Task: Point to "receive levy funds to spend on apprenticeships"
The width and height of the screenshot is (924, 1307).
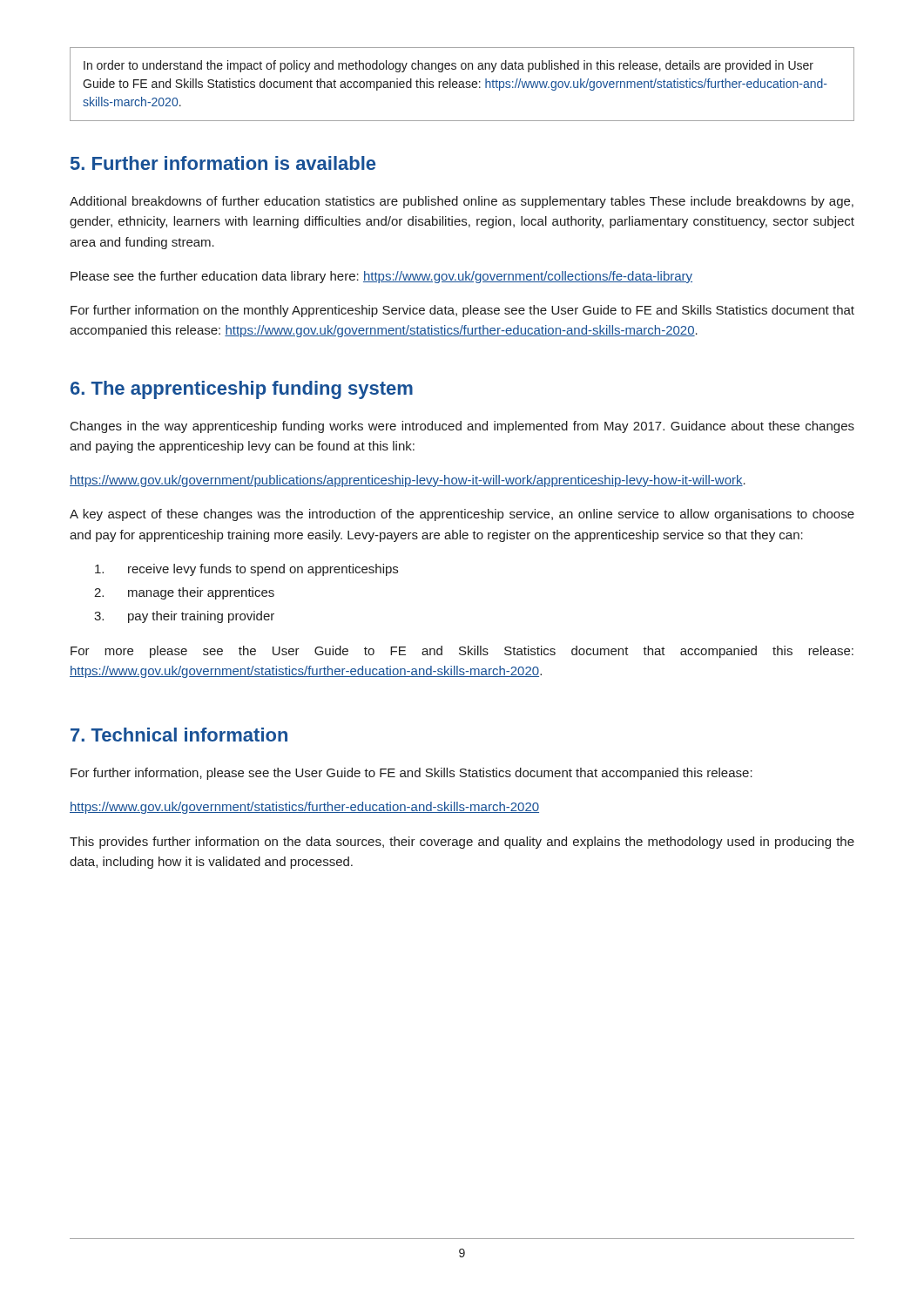Action: [246, 568]
